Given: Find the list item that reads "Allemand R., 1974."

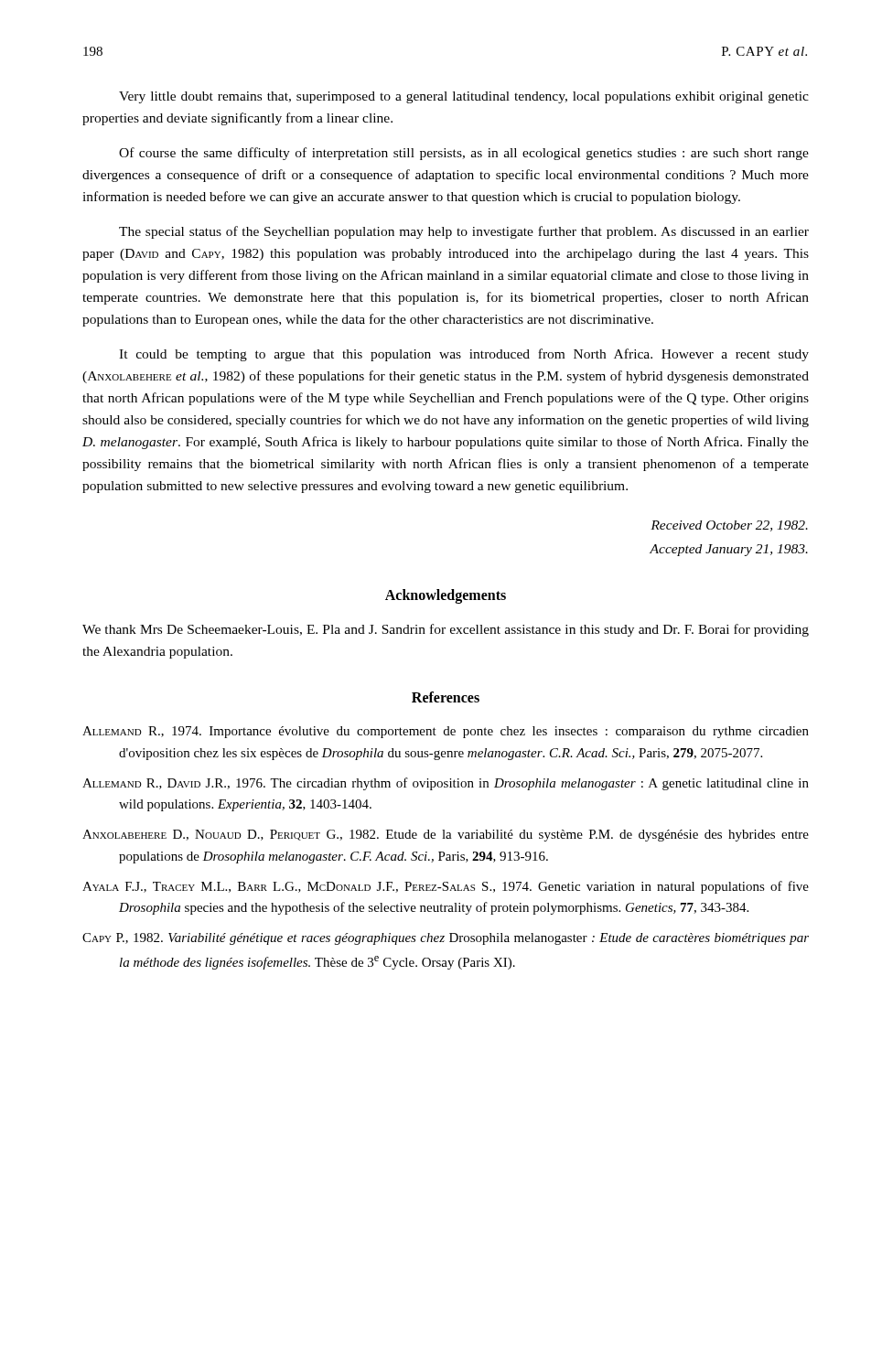Looking at the screenshot, I should pos(446,742).
